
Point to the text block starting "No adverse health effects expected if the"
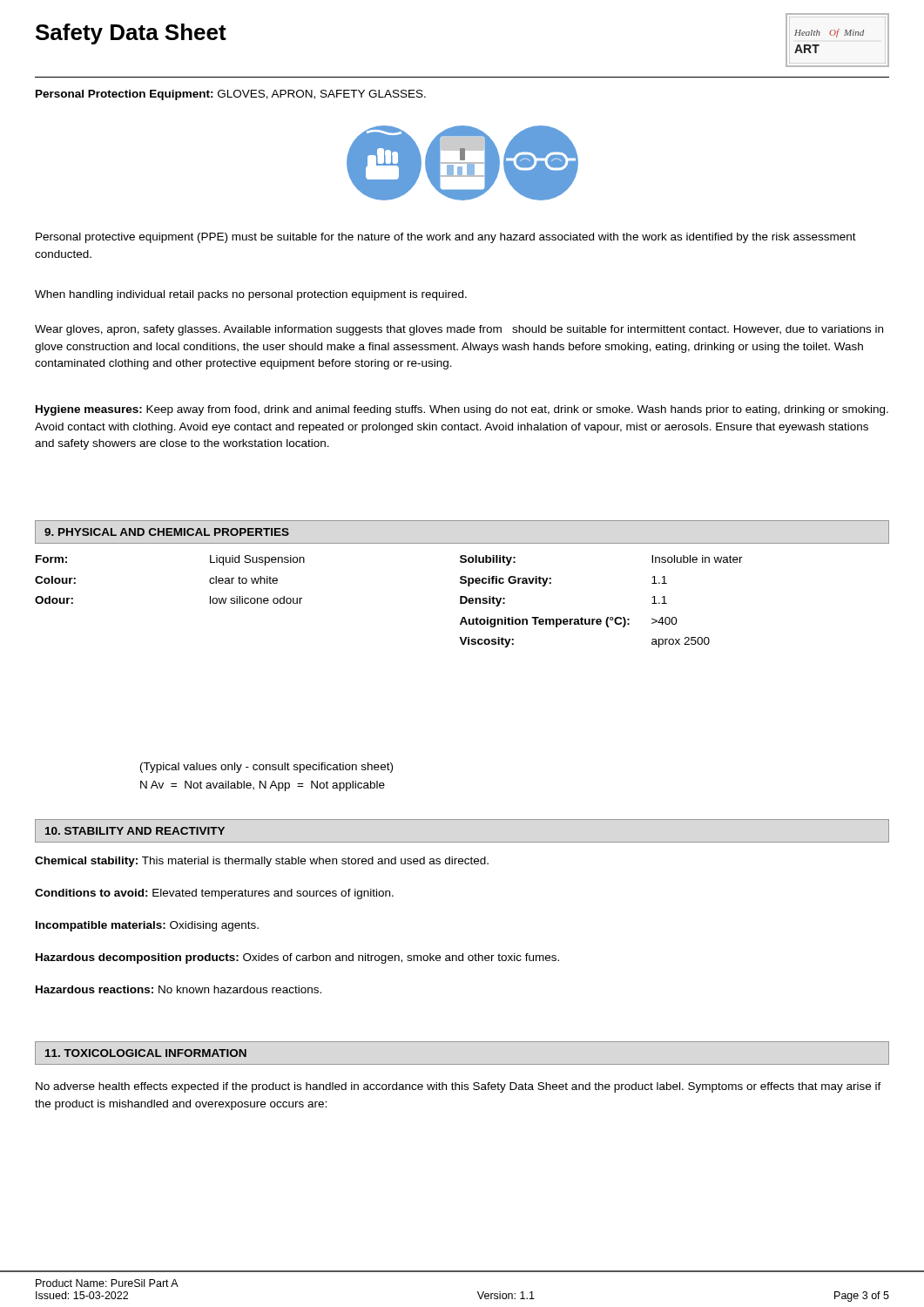[458, 1095]
